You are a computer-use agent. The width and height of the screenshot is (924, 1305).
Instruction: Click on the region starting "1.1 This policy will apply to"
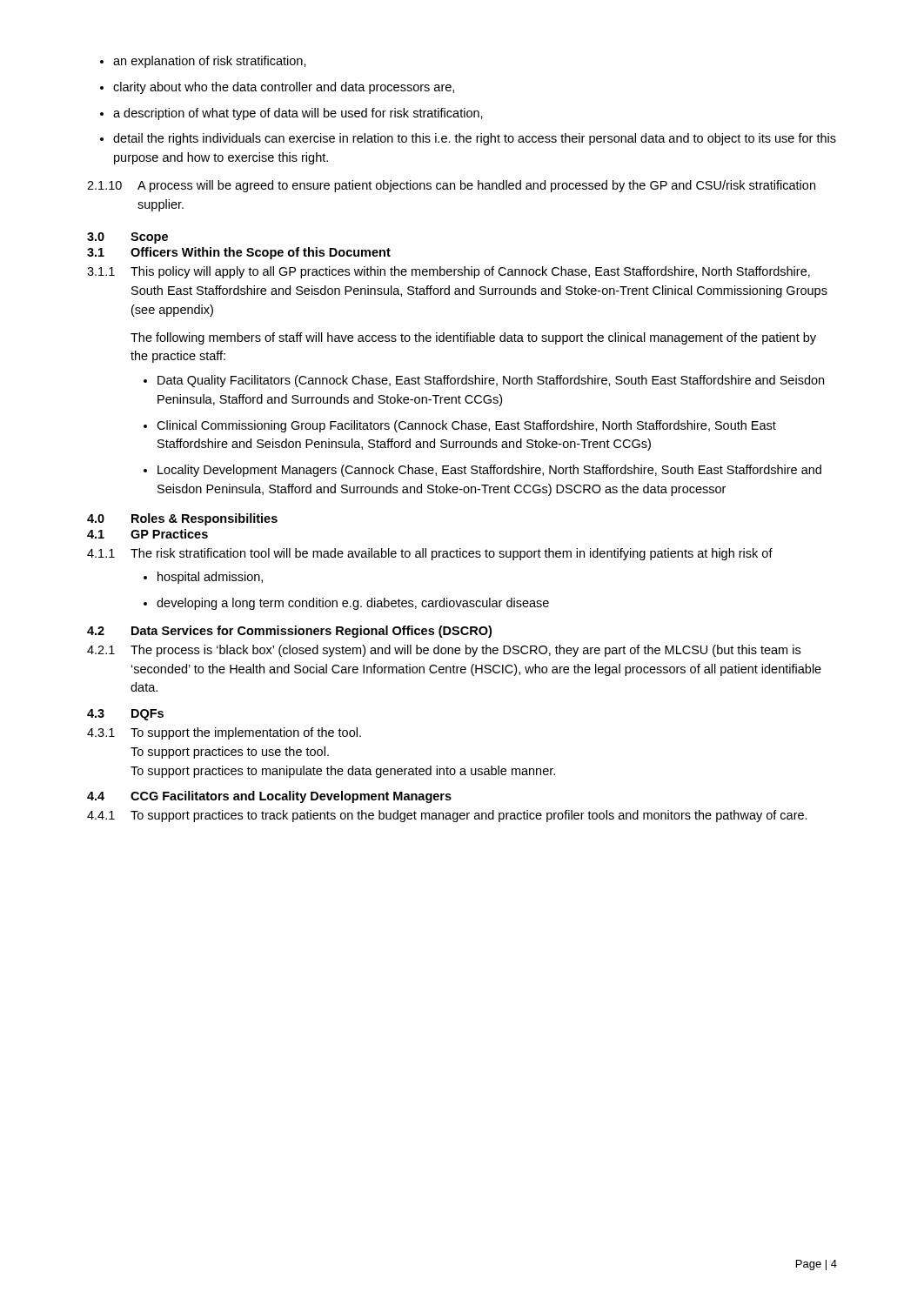coord(462,291)
